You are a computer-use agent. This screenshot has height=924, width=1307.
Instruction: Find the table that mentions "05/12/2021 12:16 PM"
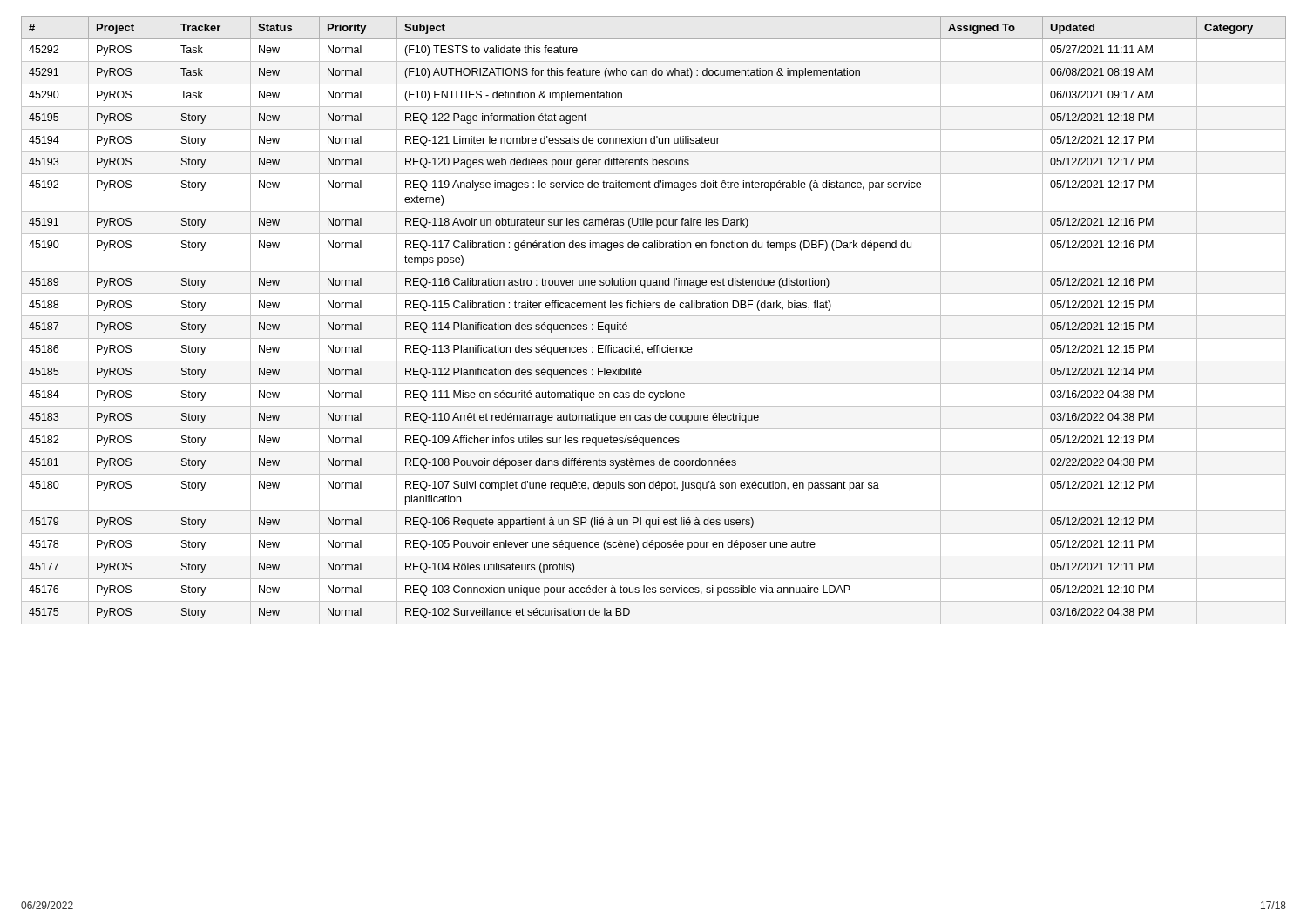[654, 320]
